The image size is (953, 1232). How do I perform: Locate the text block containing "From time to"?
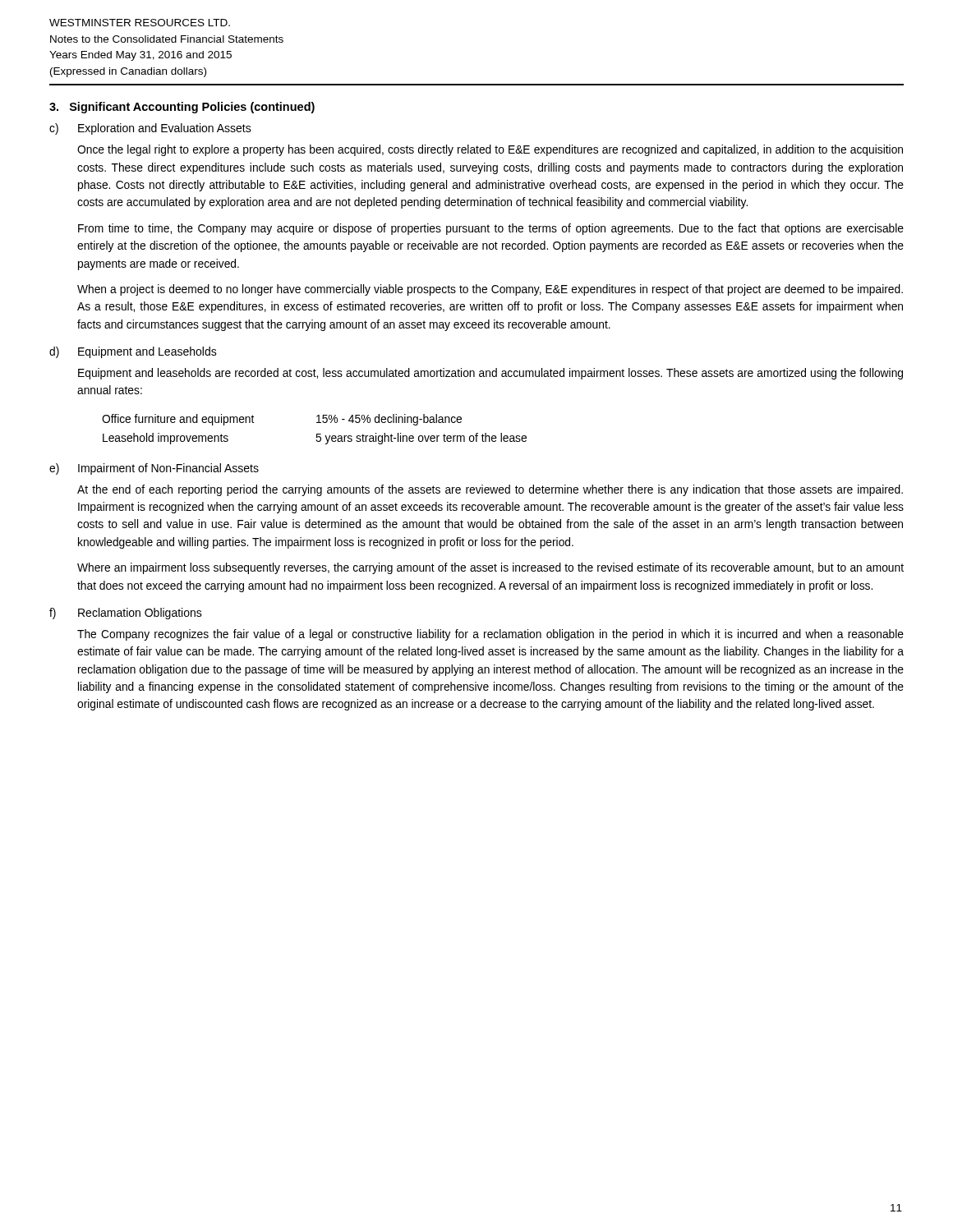click(x=490, y=246)
